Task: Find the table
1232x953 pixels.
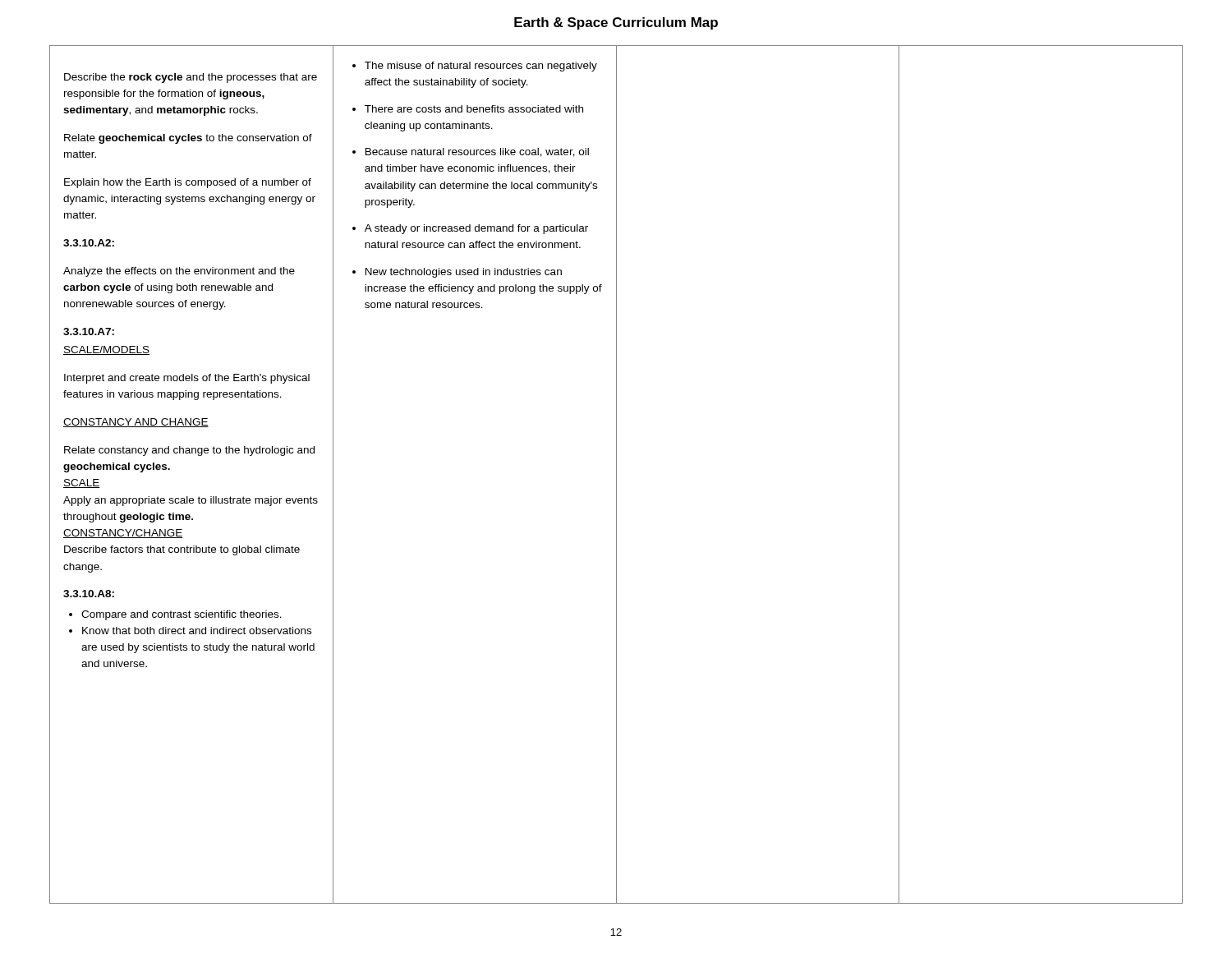Action: [x=616, y=474]
